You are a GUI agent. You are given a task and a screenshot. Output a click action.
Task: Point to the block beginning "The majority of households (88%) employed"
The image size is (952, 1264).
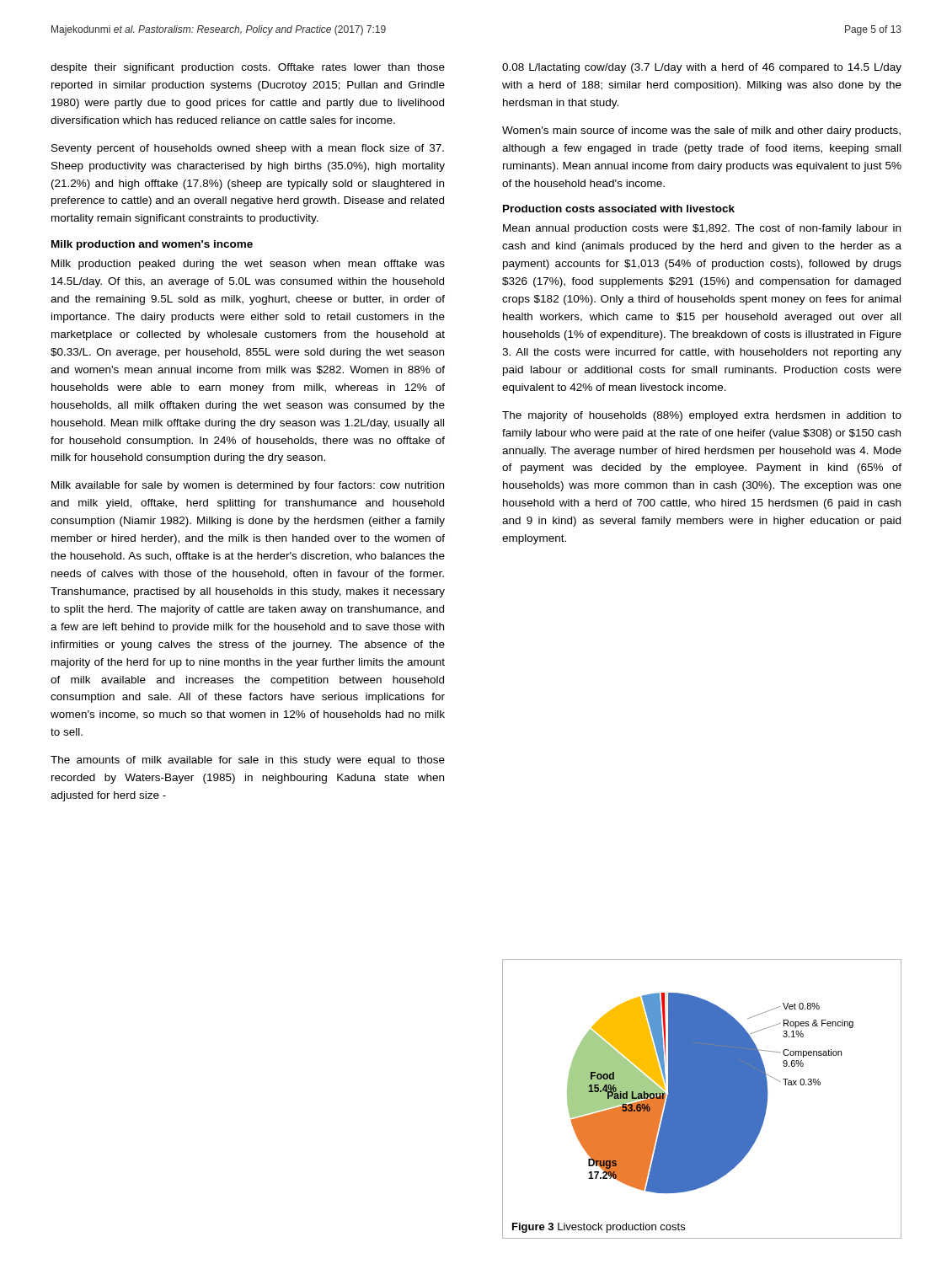click(x=702, y=476)
